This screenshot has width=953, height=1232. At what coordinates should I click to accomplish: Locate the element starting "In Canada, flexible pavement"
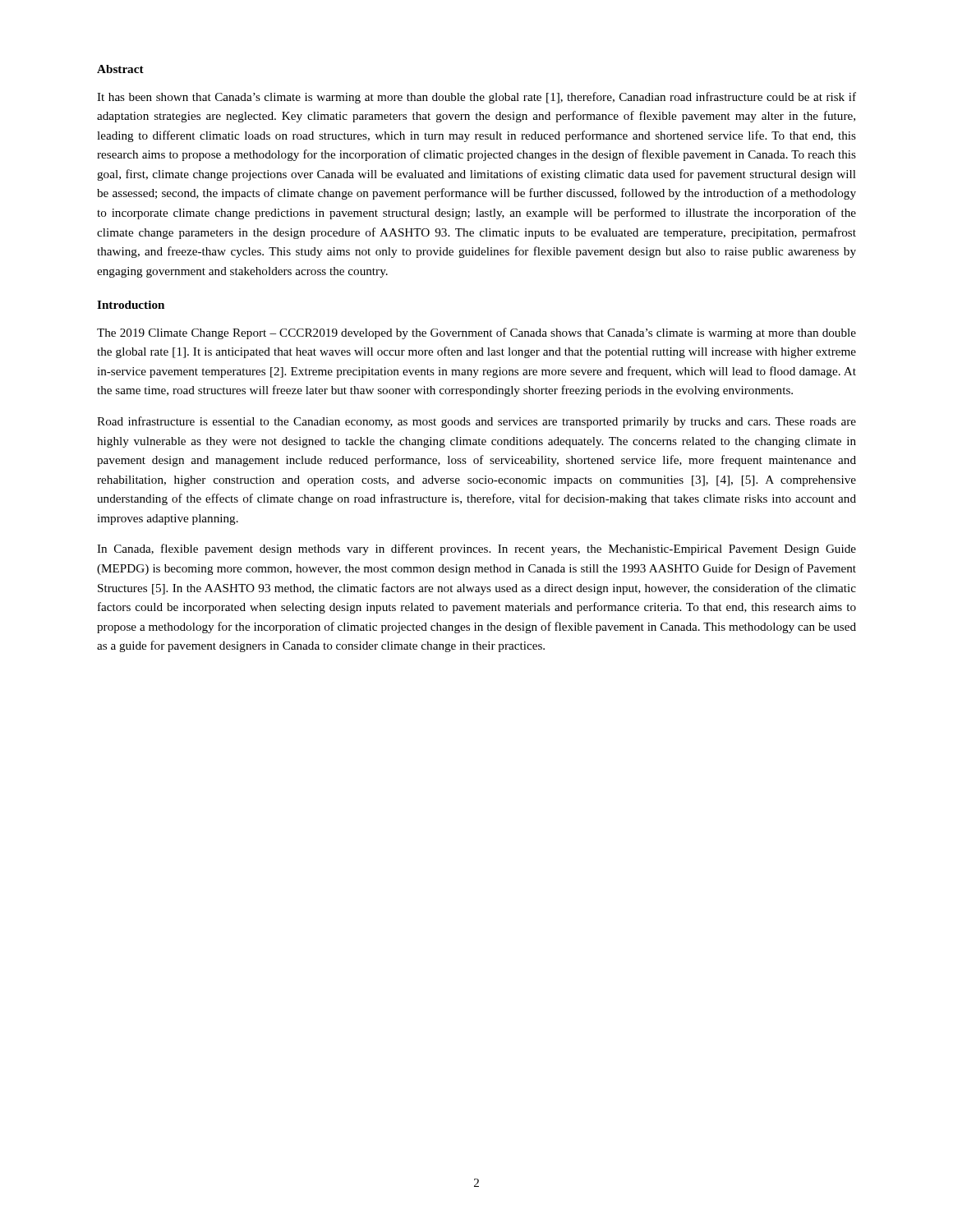click(476, 597)
